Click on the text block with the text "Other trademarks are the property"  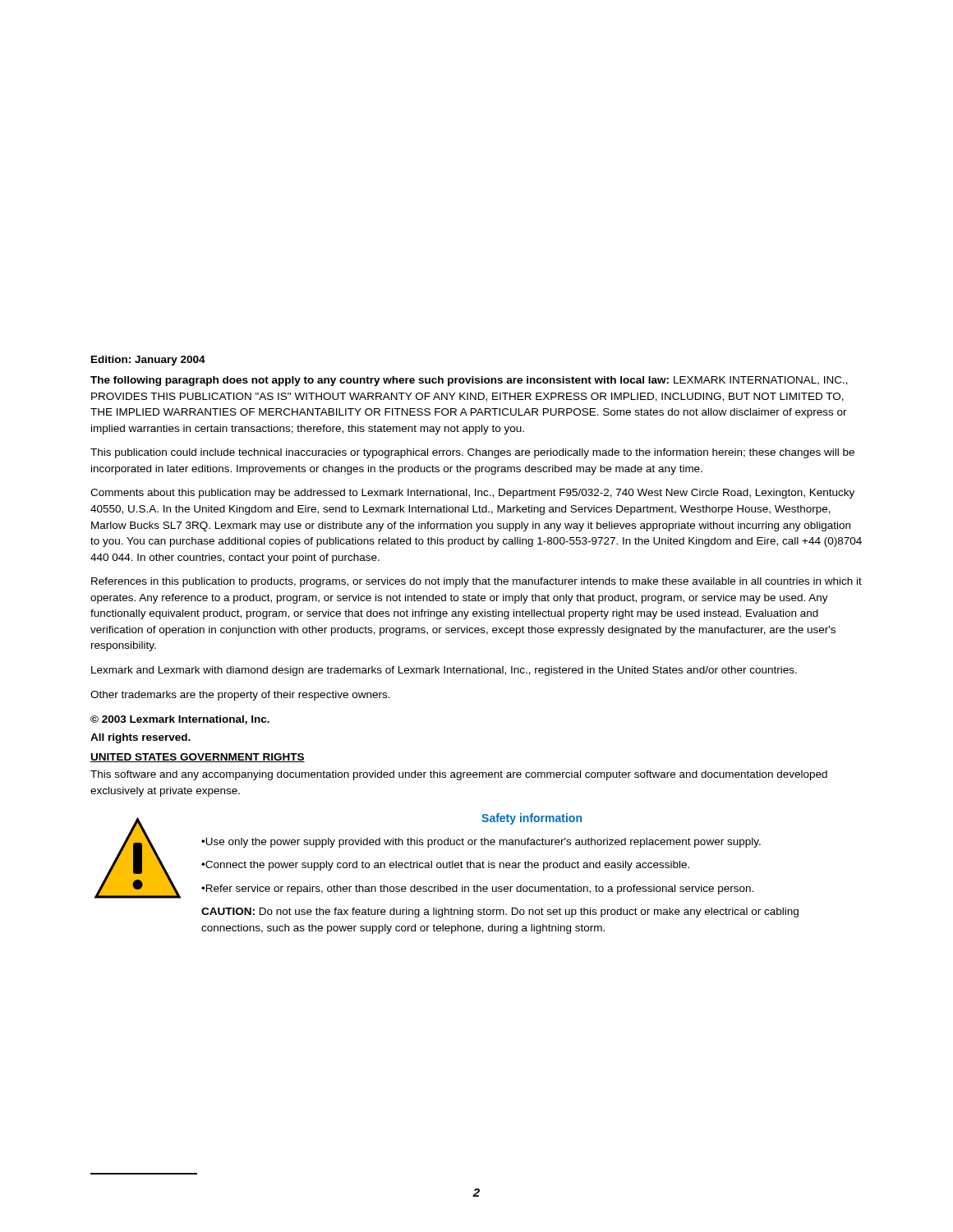click(x=240, y=696)
